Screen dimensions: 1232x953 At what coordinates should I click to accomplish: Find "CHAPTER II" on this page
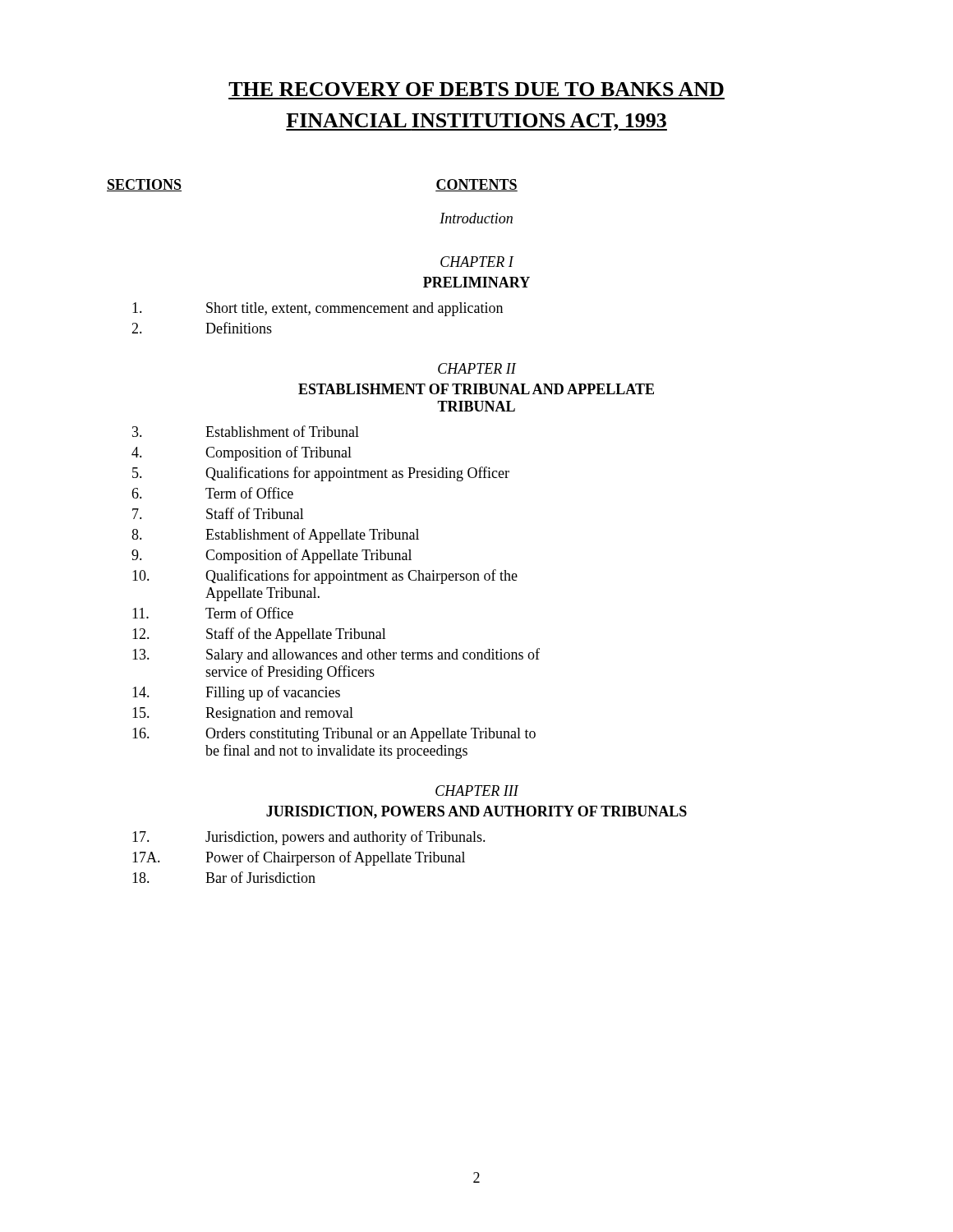click(476, 369)
